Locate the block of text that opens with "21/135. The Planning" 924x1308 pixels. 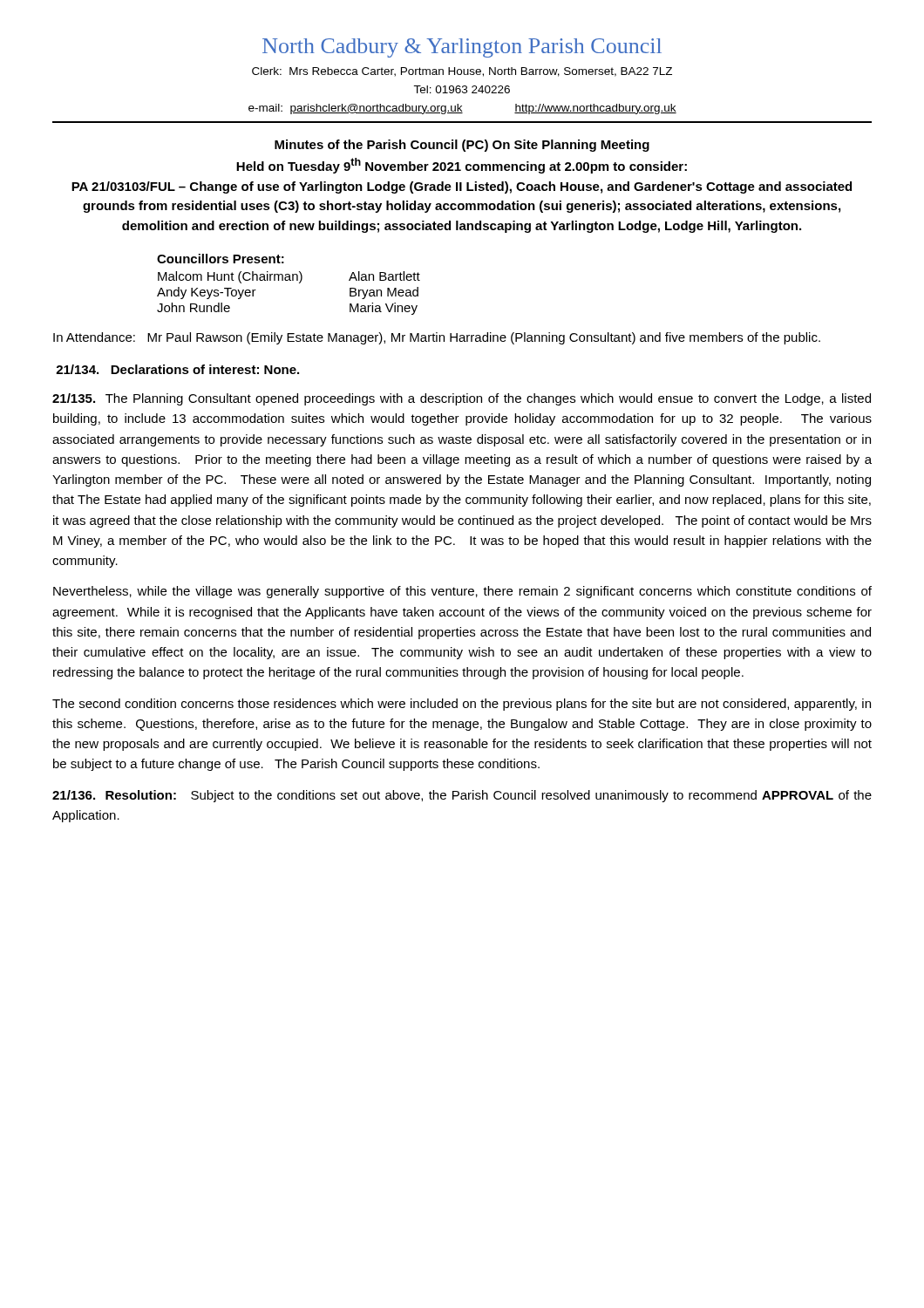click(462, 479)
